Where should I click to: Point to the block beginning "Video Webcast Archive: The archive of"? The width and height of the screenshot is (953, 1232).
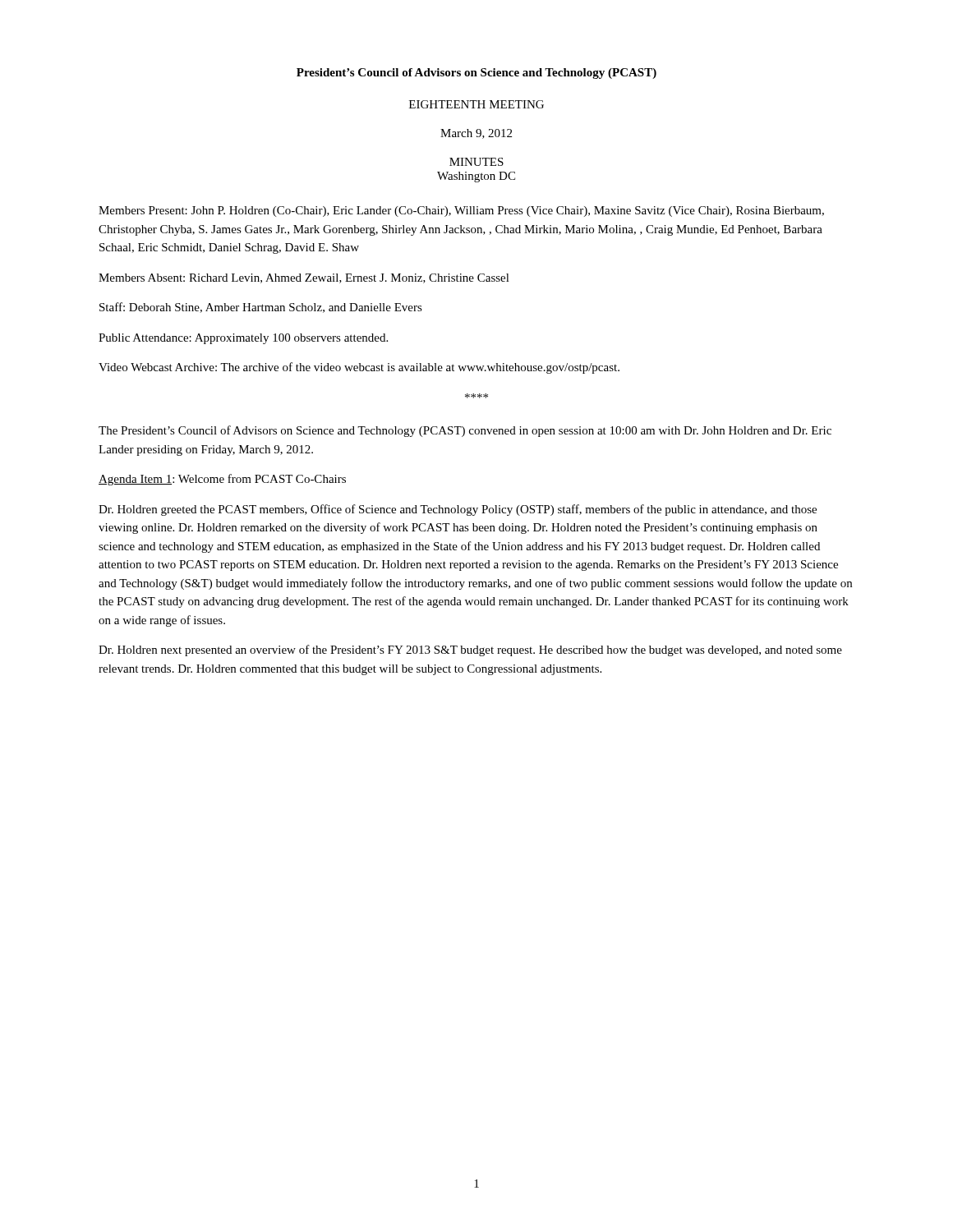click(x=359, y=367)
